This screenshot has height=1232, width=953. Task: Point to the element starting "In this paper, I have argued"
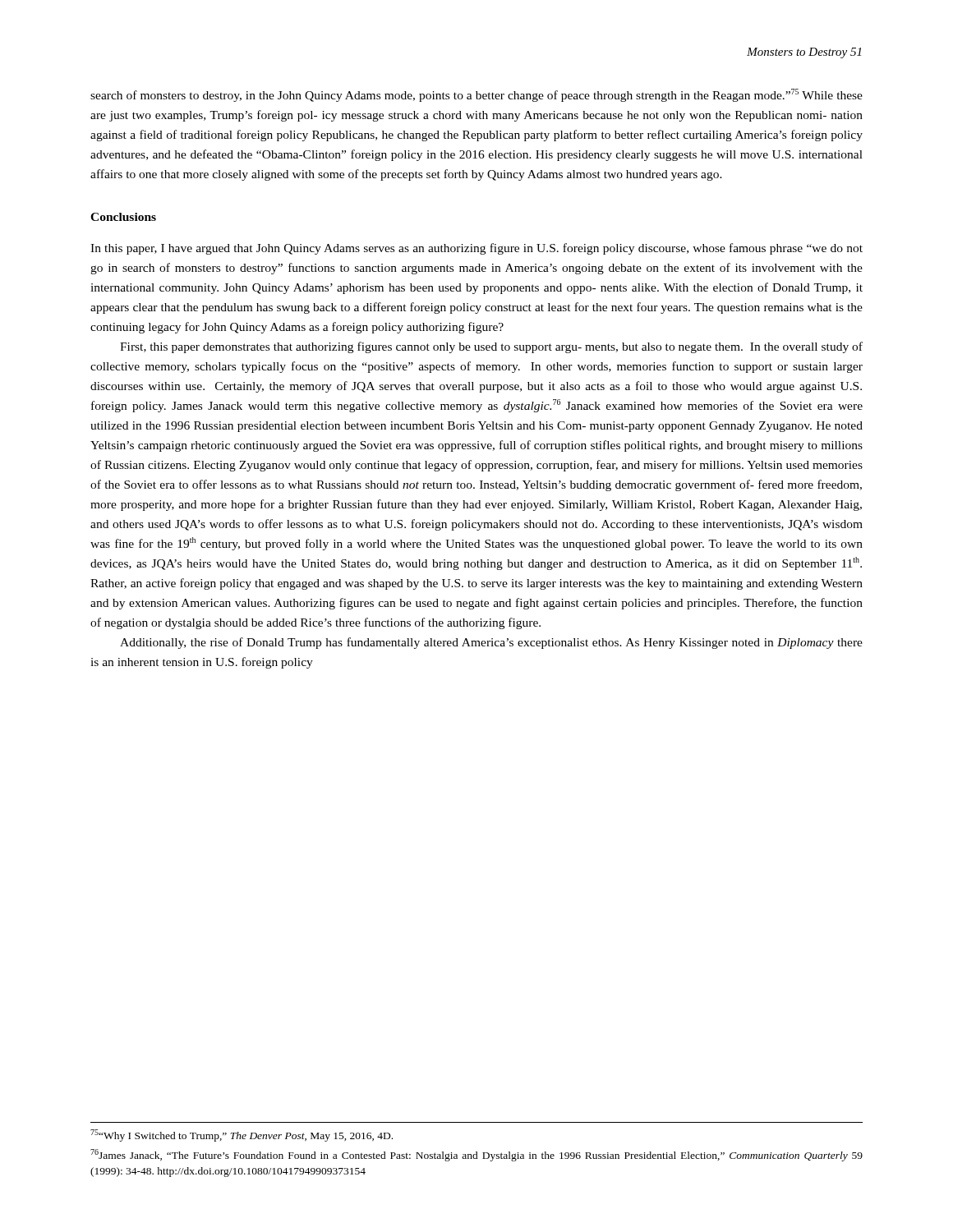click(x=476, y=287)
